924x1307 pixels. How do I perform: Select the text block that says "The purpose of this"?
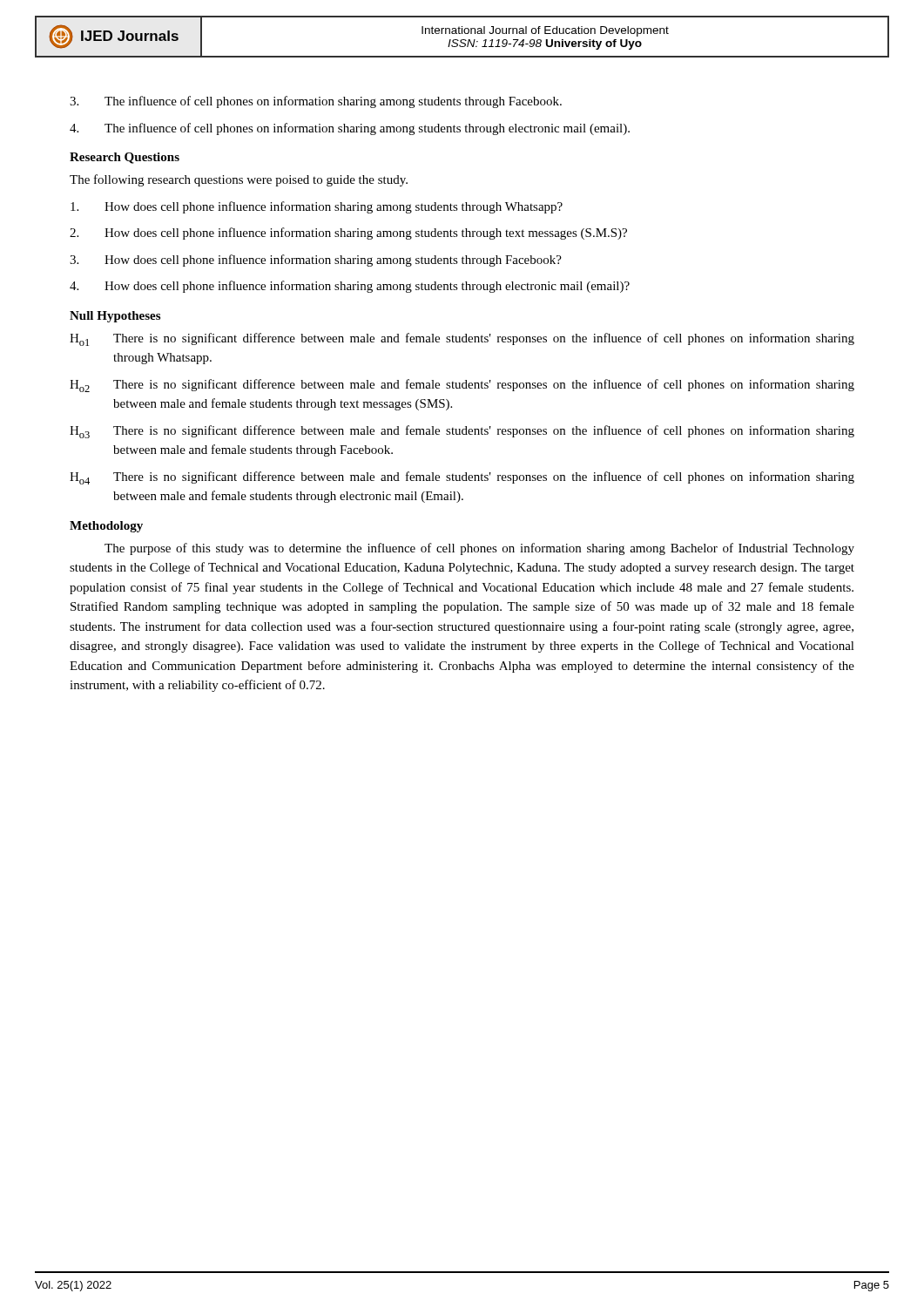(x=462, y=616)
